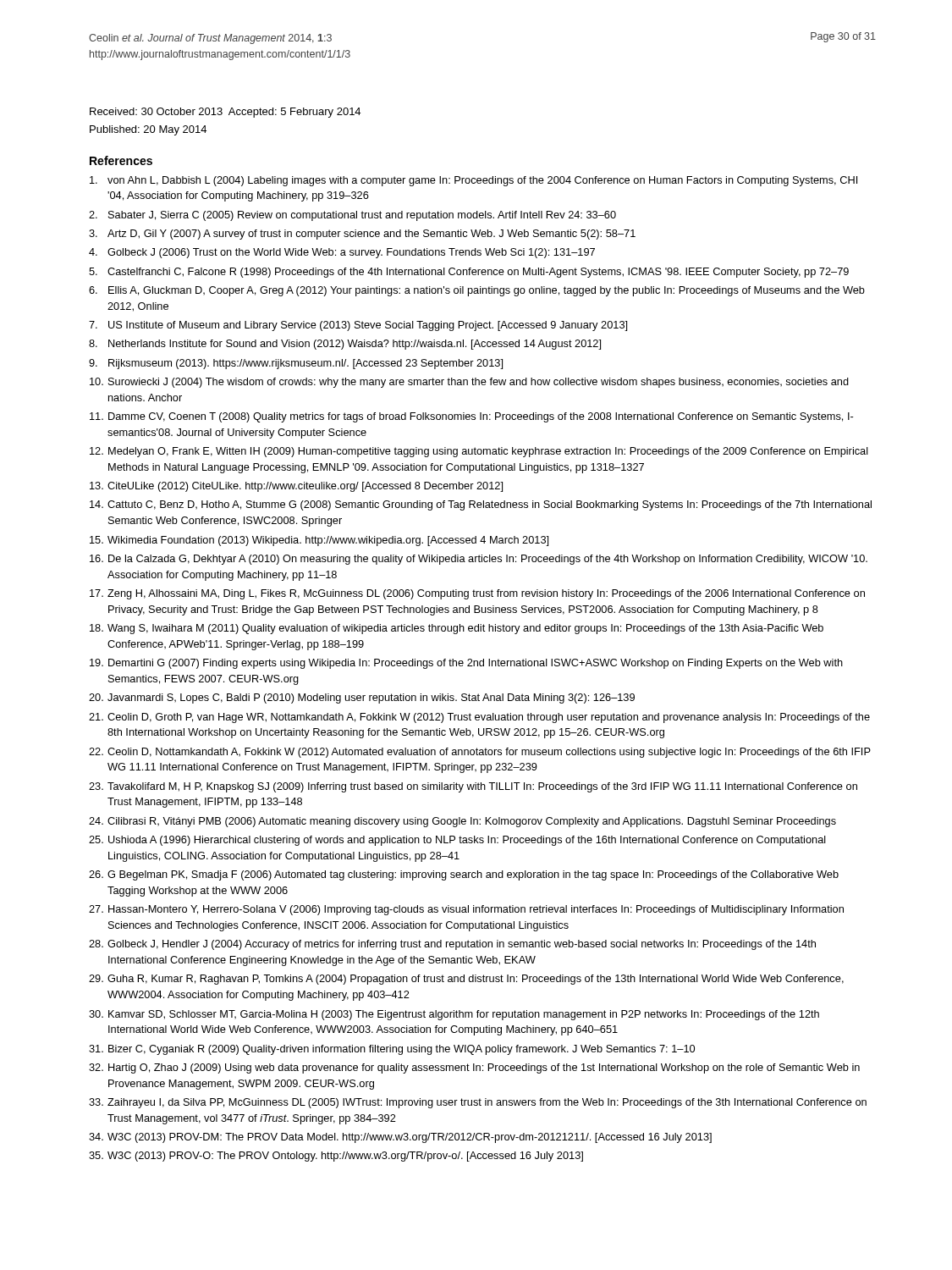Select the block starting "28. Golbeck J, Hendler J (2004)"
Image resolution: width=952 pixels, height=1270 pixels.
click(x=482, y=953)
